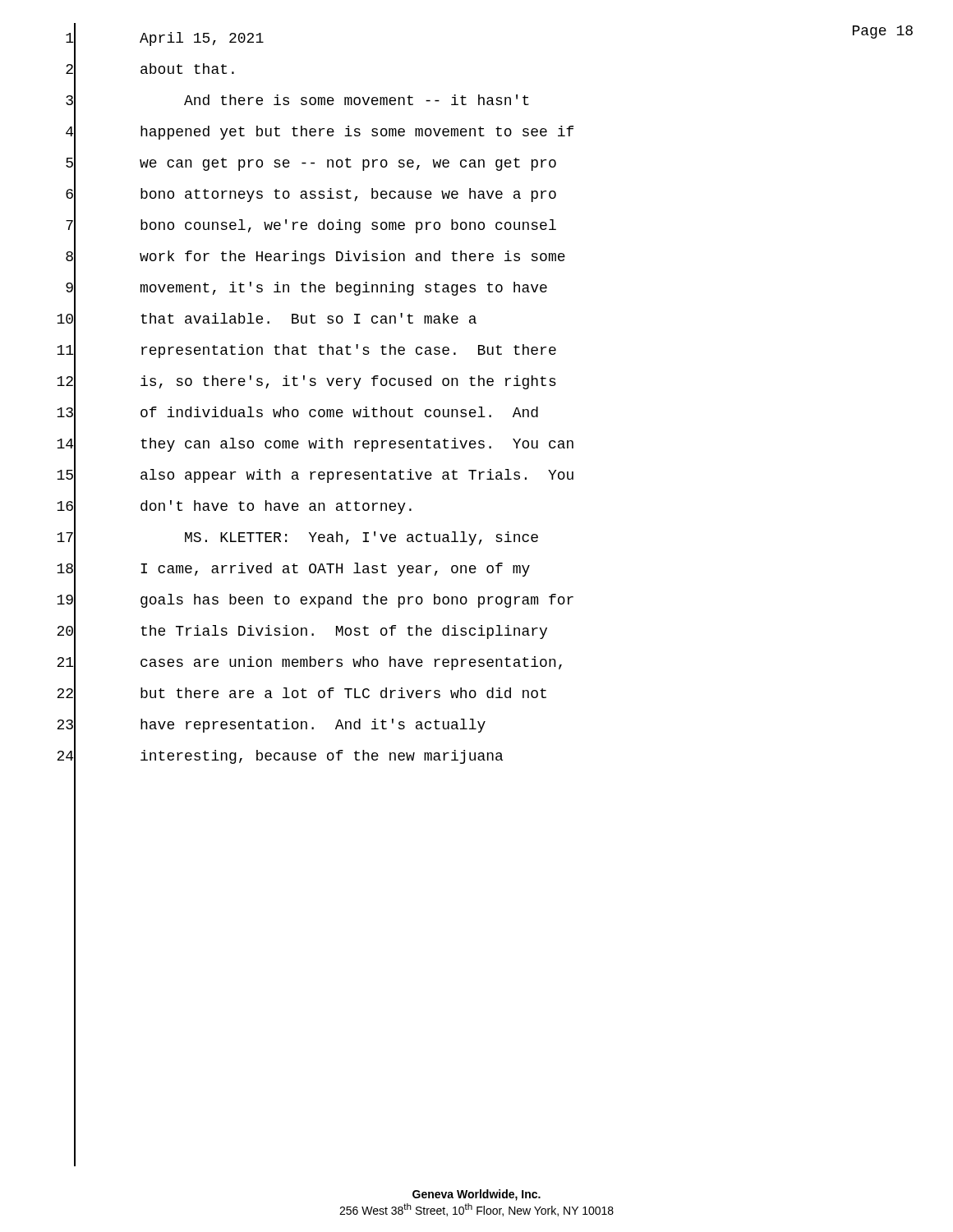953x1232 pixels.
Task: Find the region starting "4 happened yet but there is some movement"
Action: coord(287,132)
